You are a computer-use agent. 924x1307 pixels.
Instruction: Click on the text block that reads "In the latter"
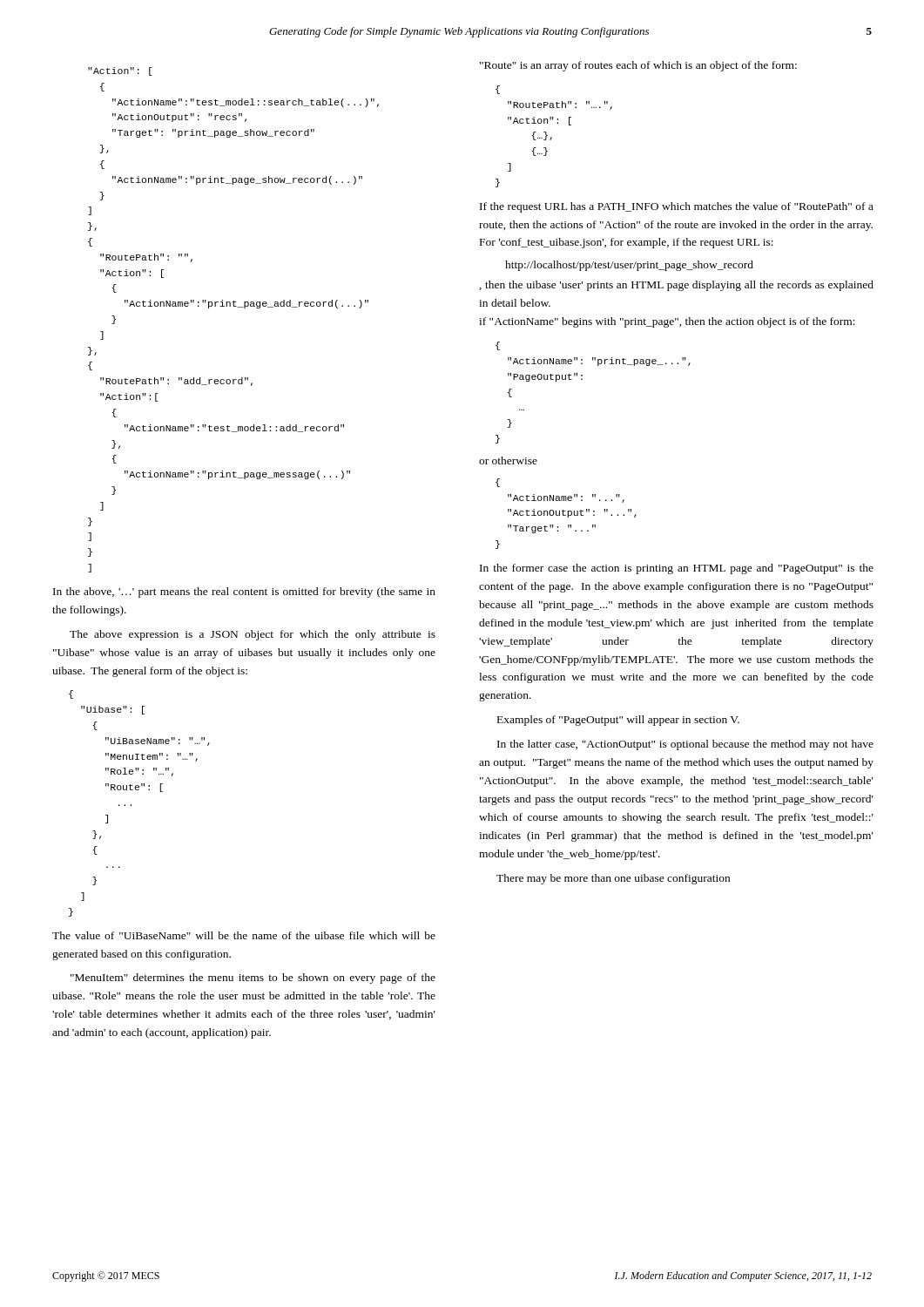tap(676, 799)
